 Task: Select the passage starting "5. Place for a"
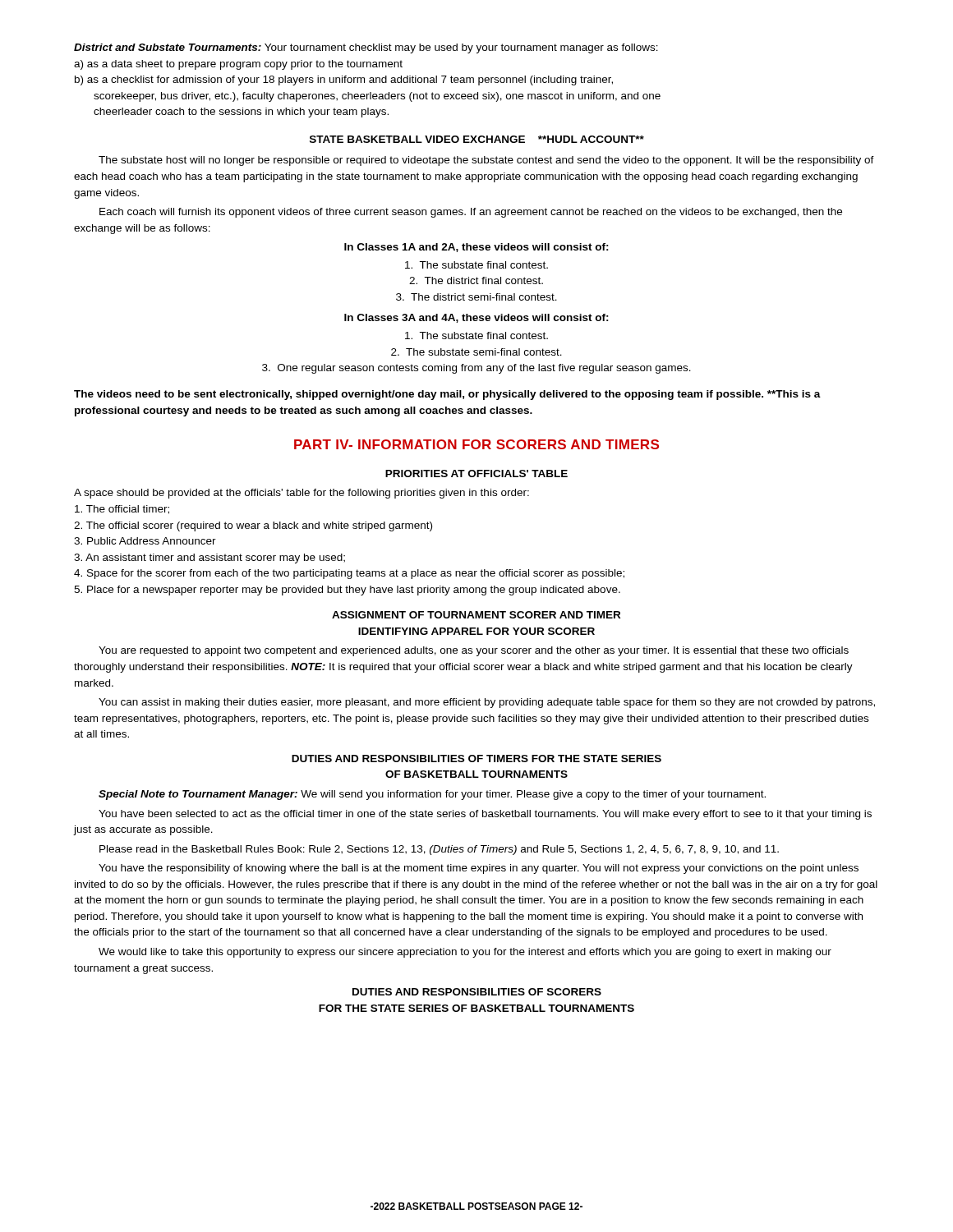(347, 589)
